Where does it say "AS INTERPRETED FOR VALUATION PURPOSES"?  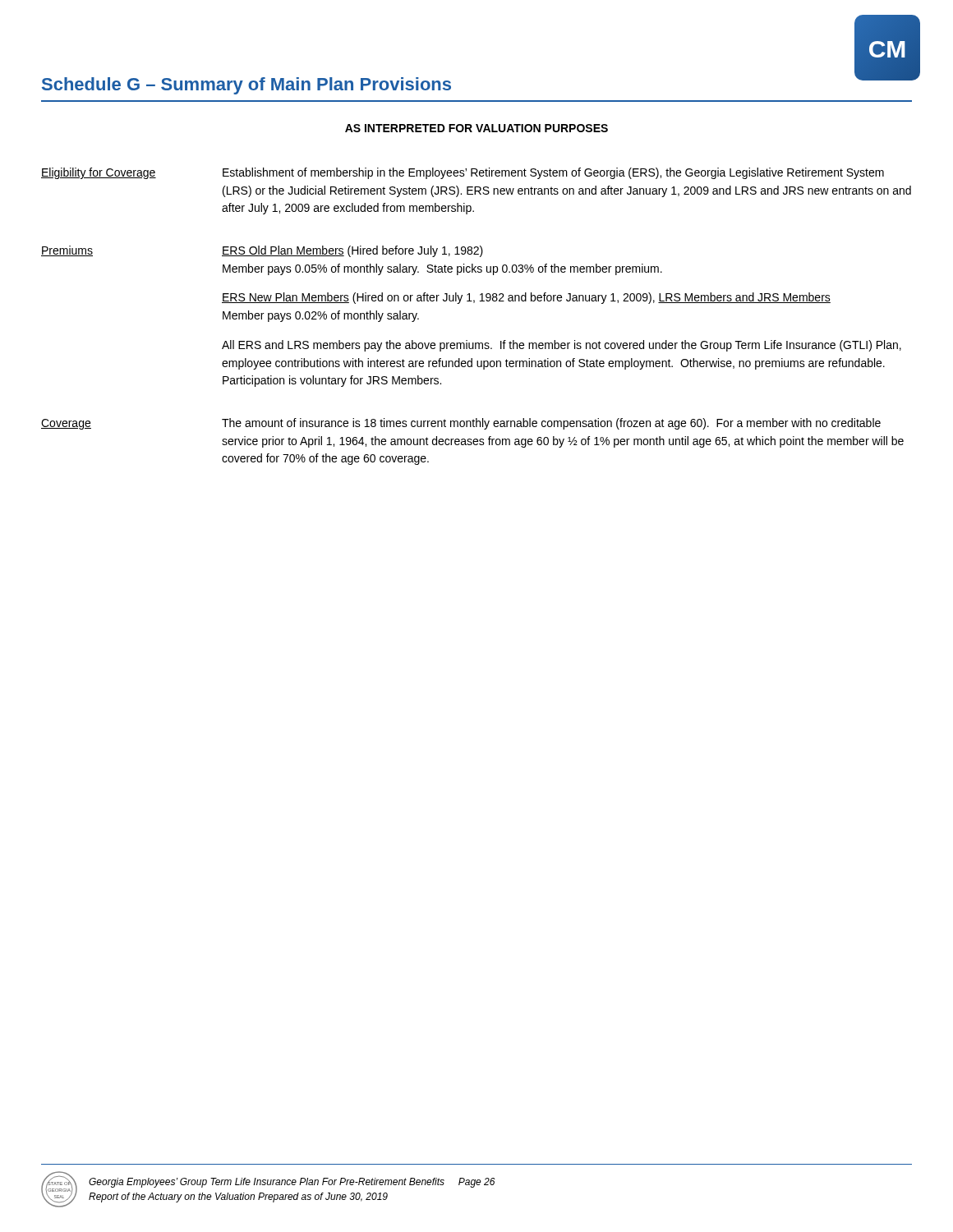476,128
